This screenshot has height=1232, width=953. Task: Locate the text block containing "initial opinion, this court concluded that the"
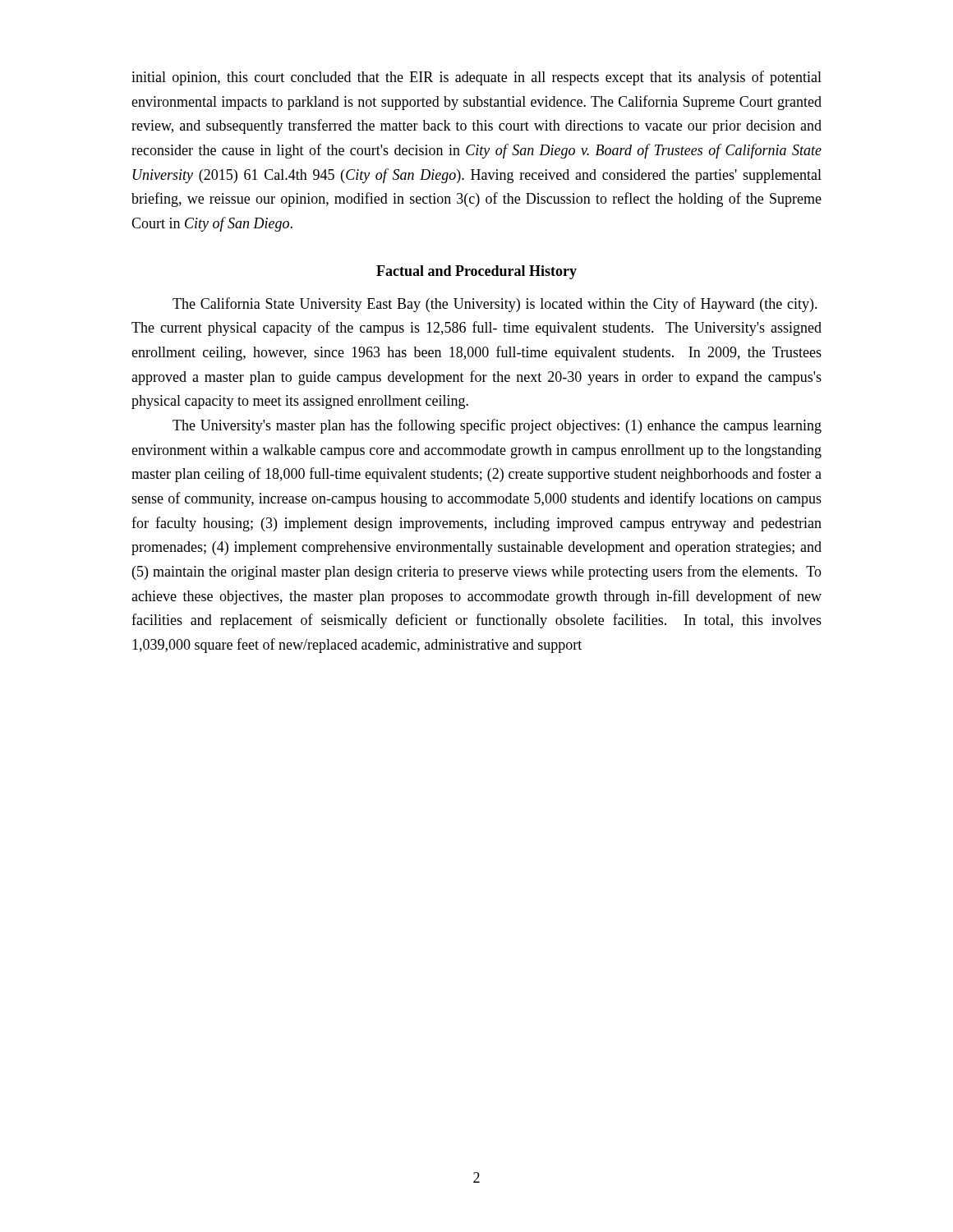pos(476,150)
